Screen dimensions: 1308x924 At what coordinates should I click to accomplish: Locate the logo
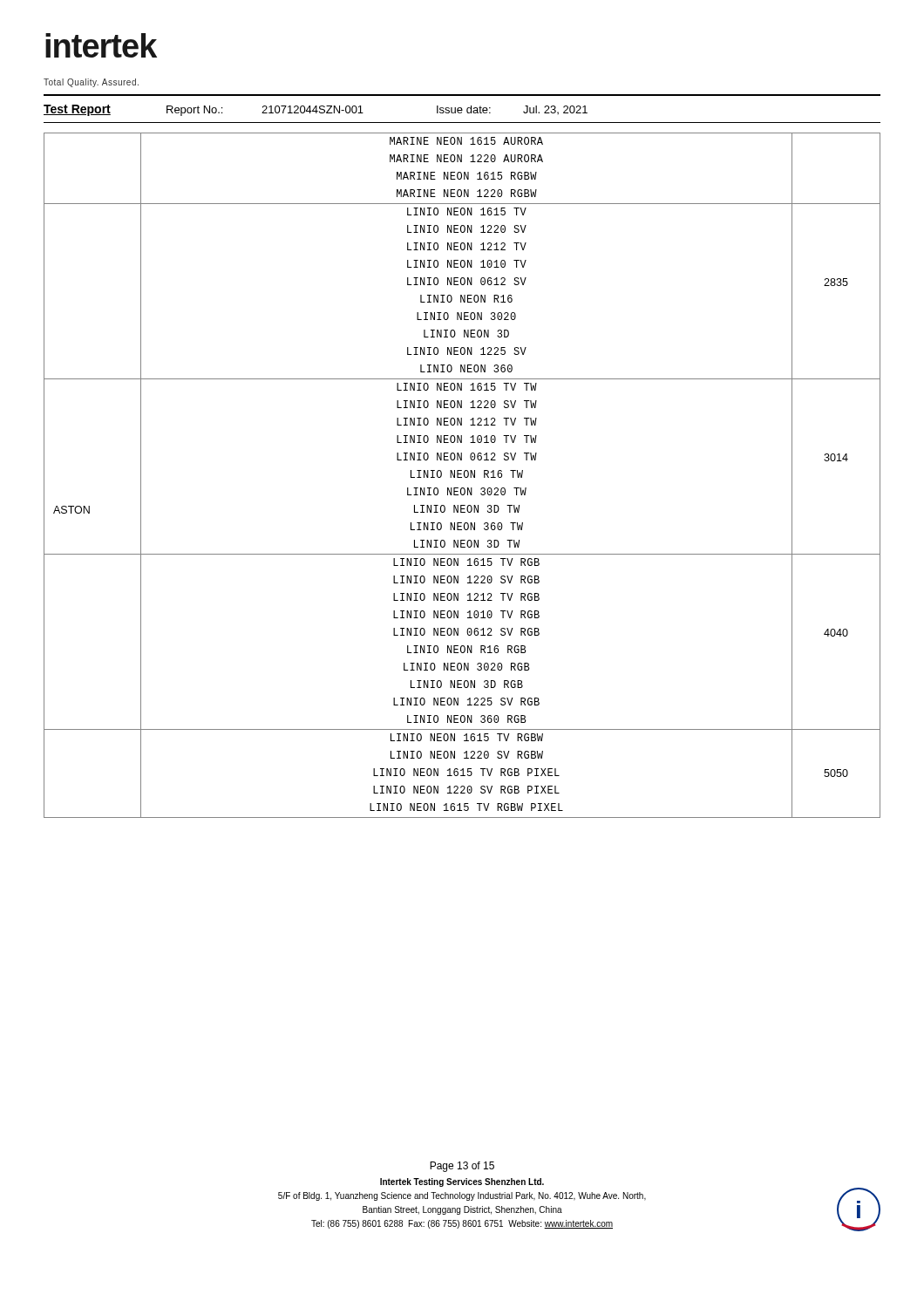pyautogui.click(x=113, y=56)
